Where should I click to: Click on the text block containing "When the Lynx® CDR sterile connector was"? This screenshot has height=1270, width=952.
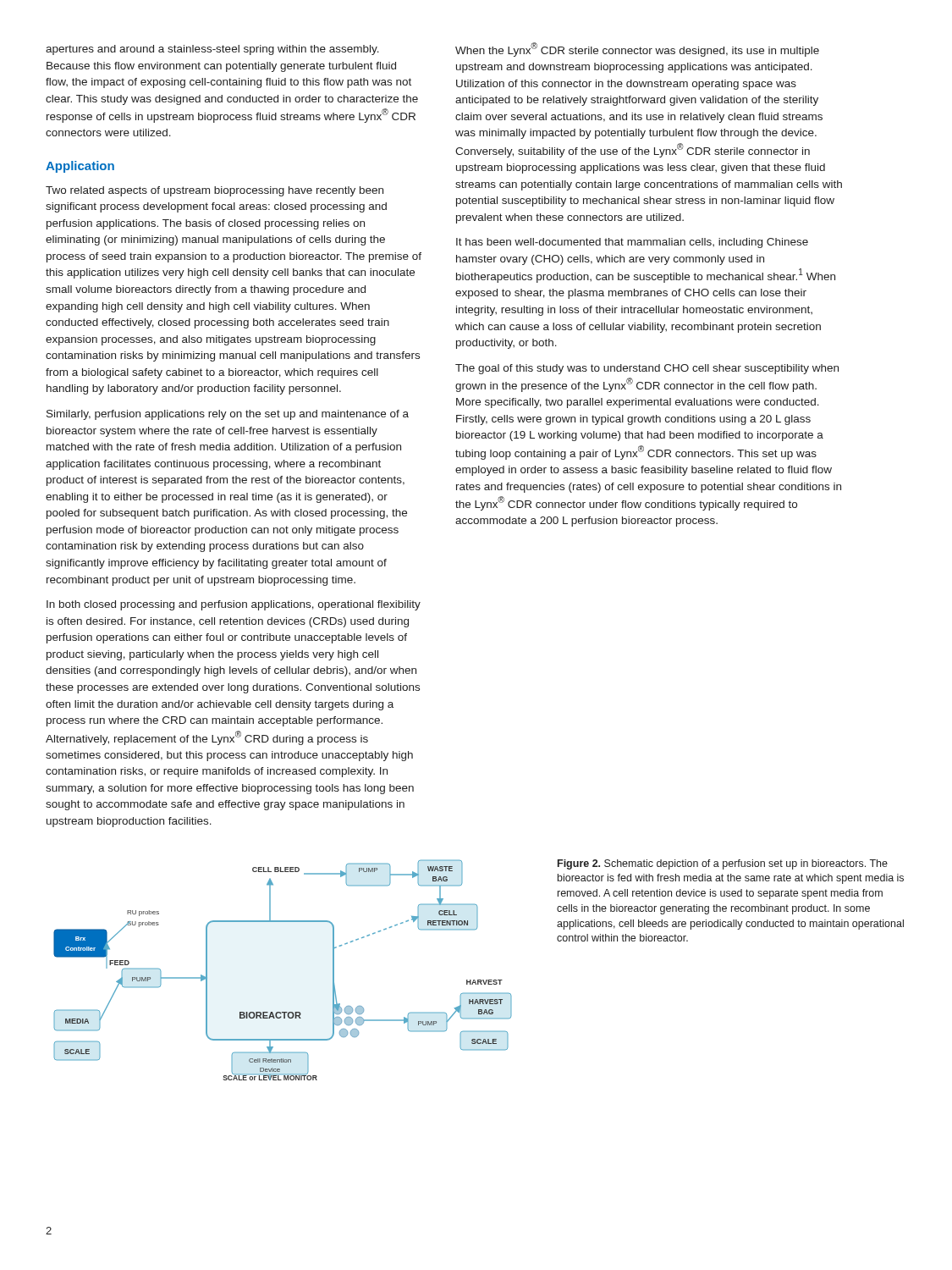click(650, 285)
